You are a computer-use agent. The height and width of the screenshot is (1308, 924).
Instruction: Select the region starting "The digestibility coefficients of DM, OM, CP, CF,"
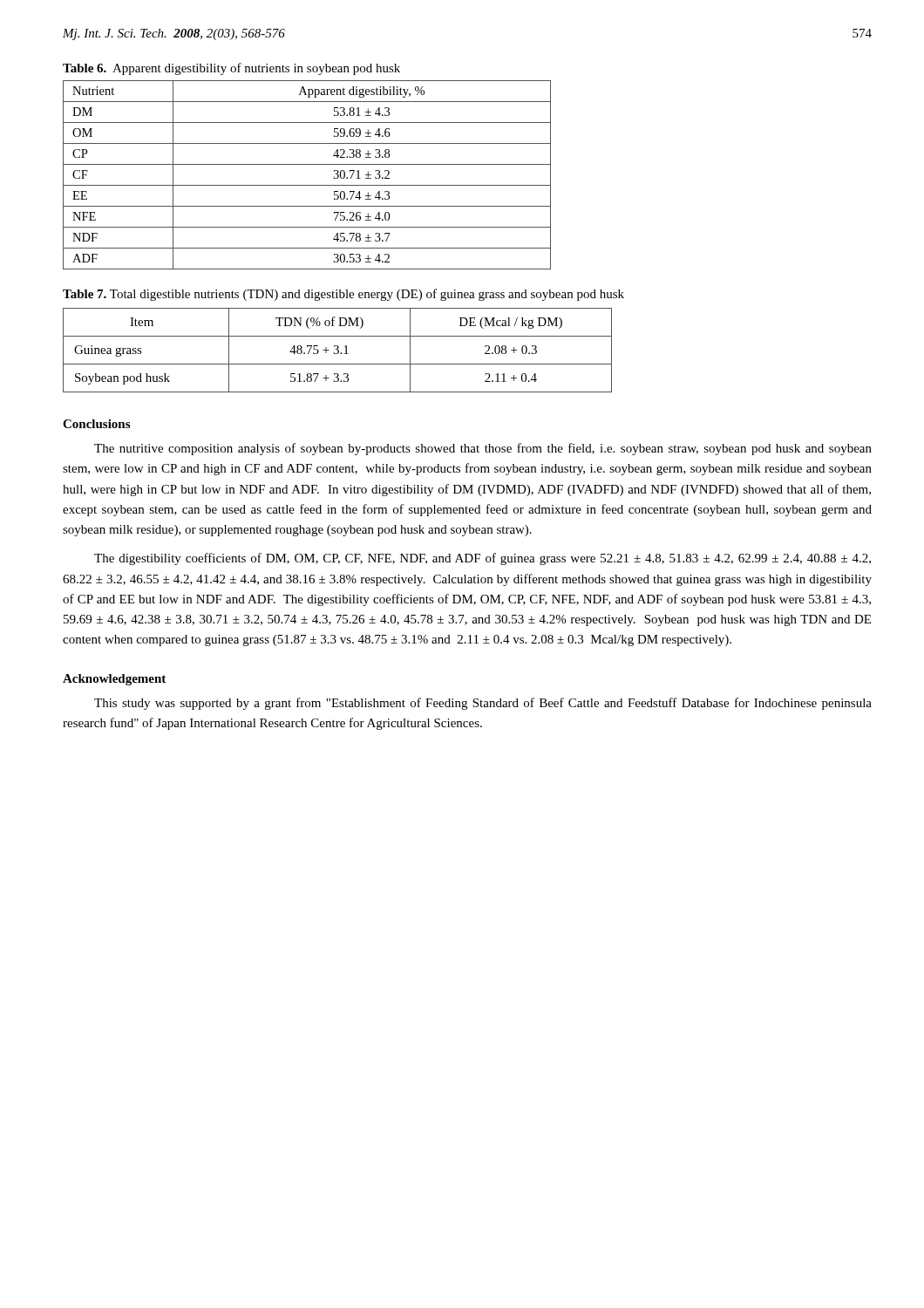pos(467,599)
